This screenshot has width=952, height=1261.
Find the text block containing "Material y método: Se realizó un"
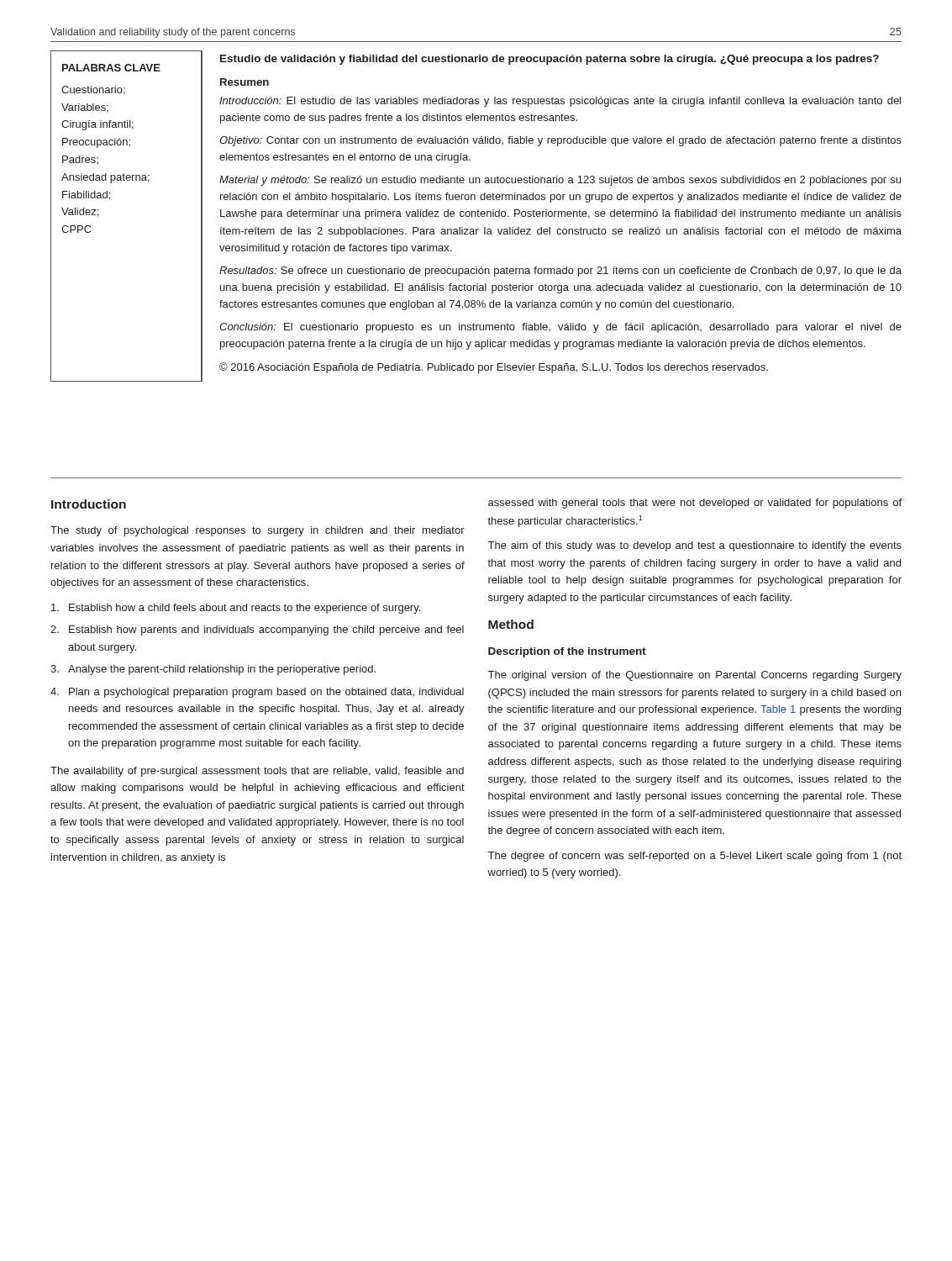tap(560, 213)
